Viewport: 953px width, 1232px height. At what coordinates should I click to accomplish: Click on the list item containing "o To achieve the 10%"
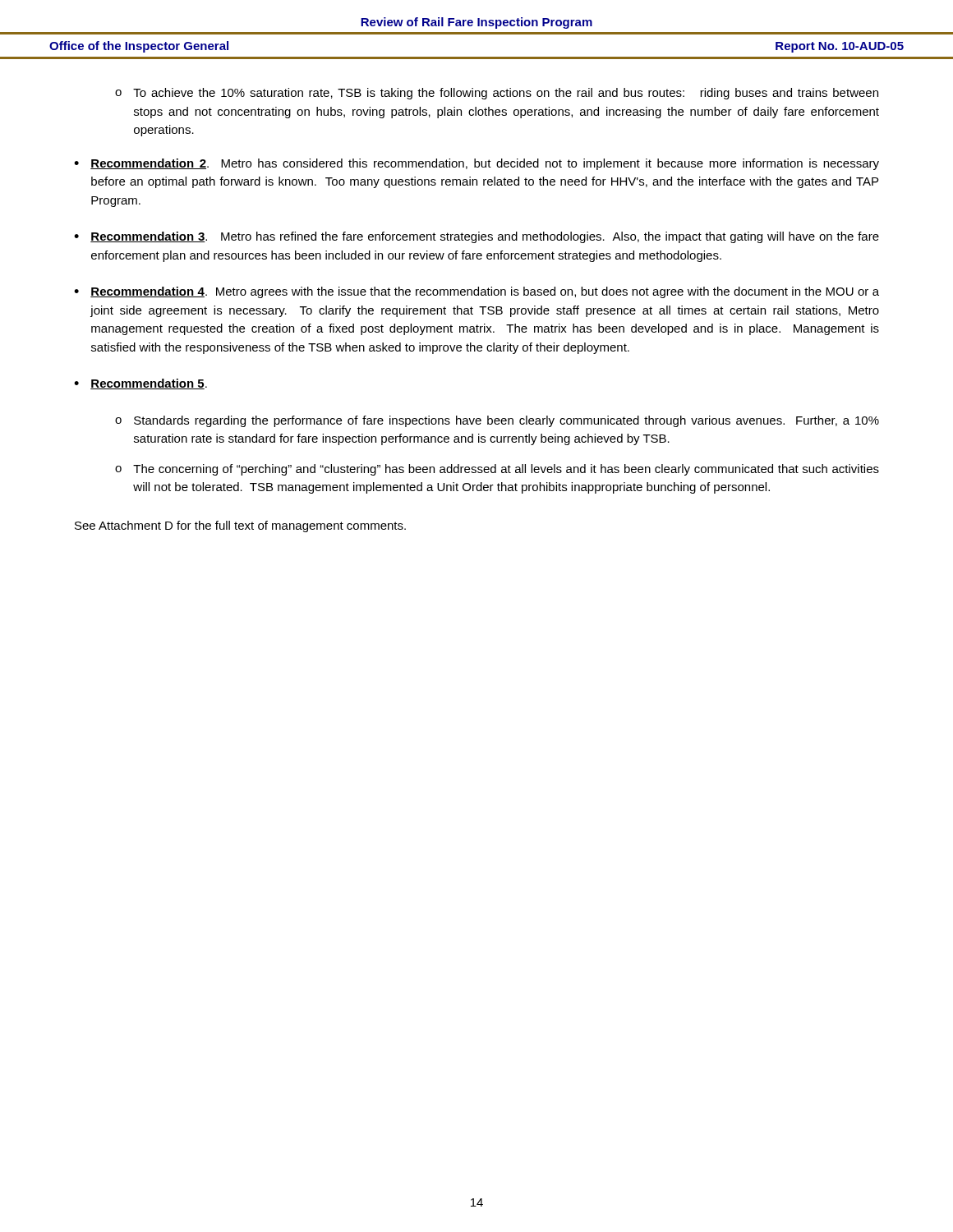(497, 111)
